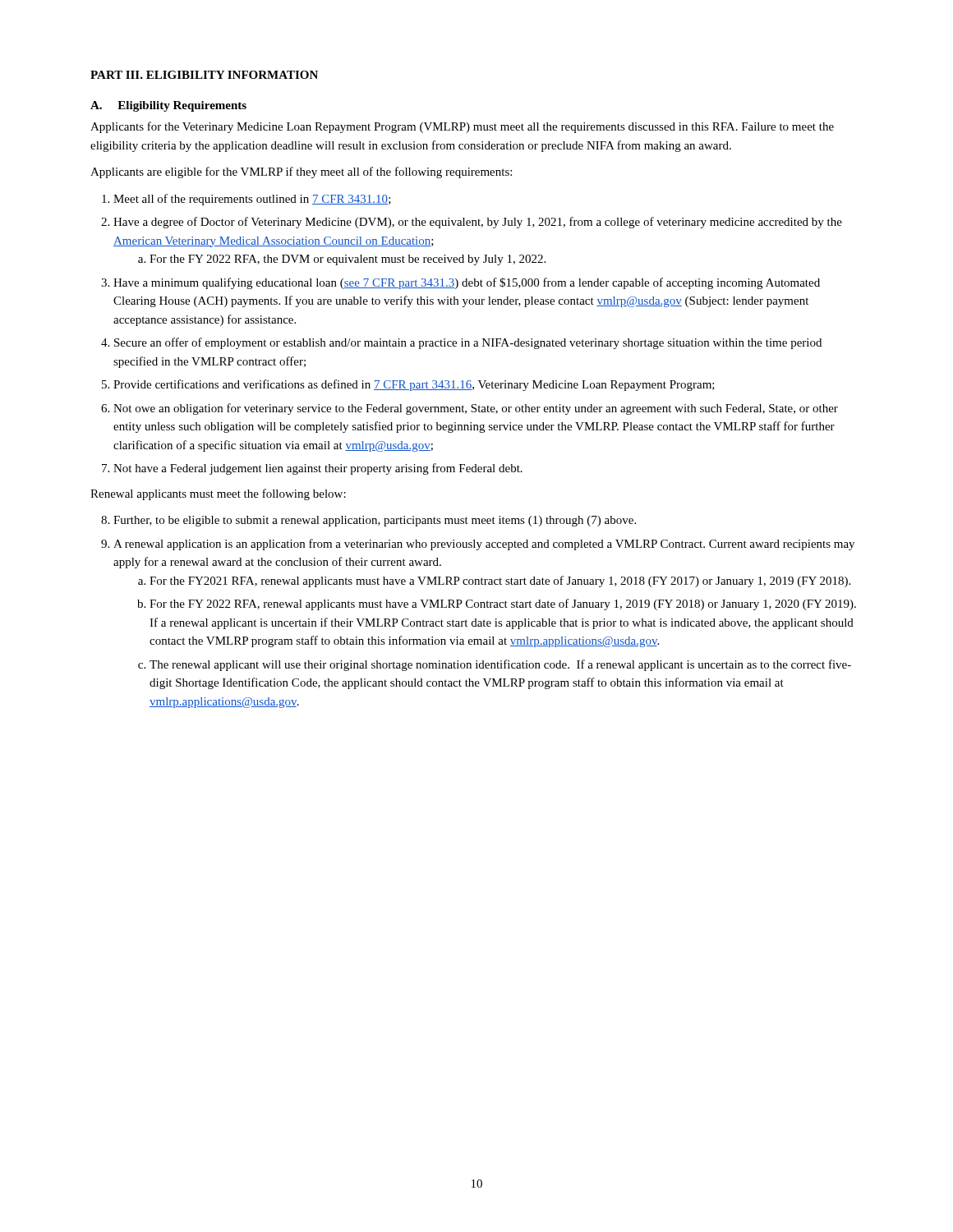The height and width of the screenshot is (1232, 953).
Task: Find the list item with the text "Further, to be eligible to submit a renewal"
Action: tap(488, 520)
